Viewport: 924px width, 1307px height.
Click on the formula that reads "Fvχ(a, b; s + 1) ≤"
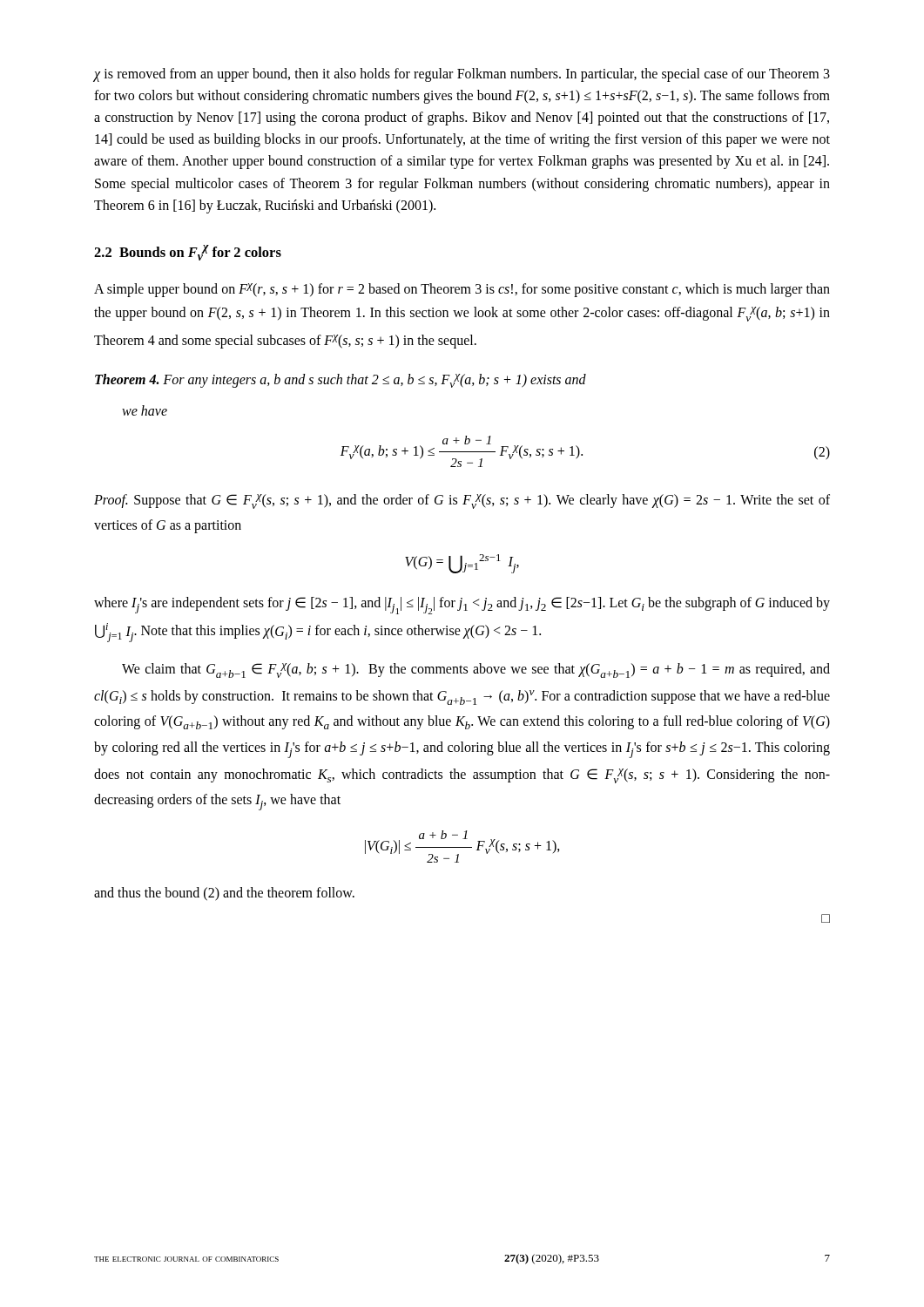point(462,452)
